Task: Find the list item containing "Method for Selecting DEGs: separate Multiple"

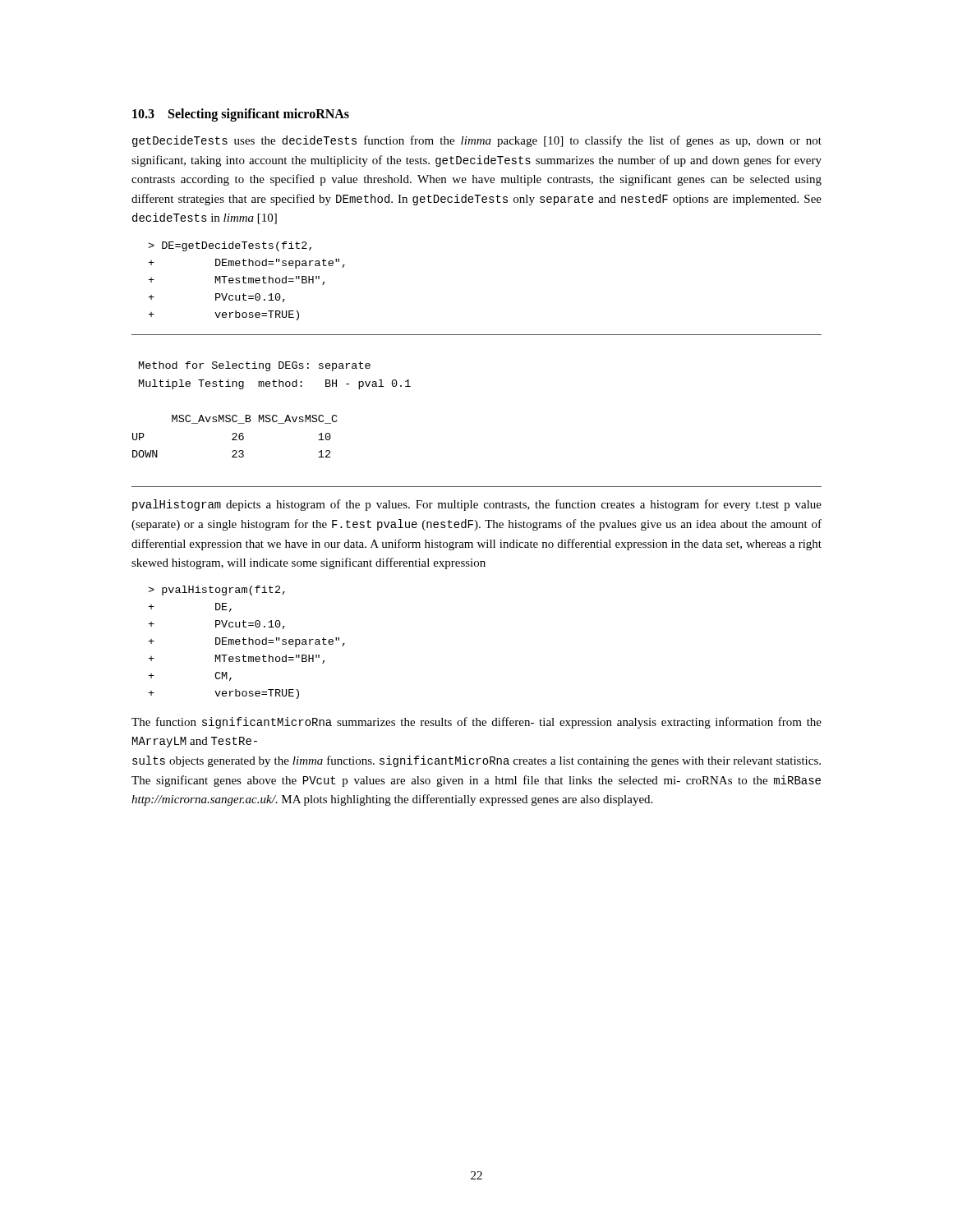Action: [255, 366]
